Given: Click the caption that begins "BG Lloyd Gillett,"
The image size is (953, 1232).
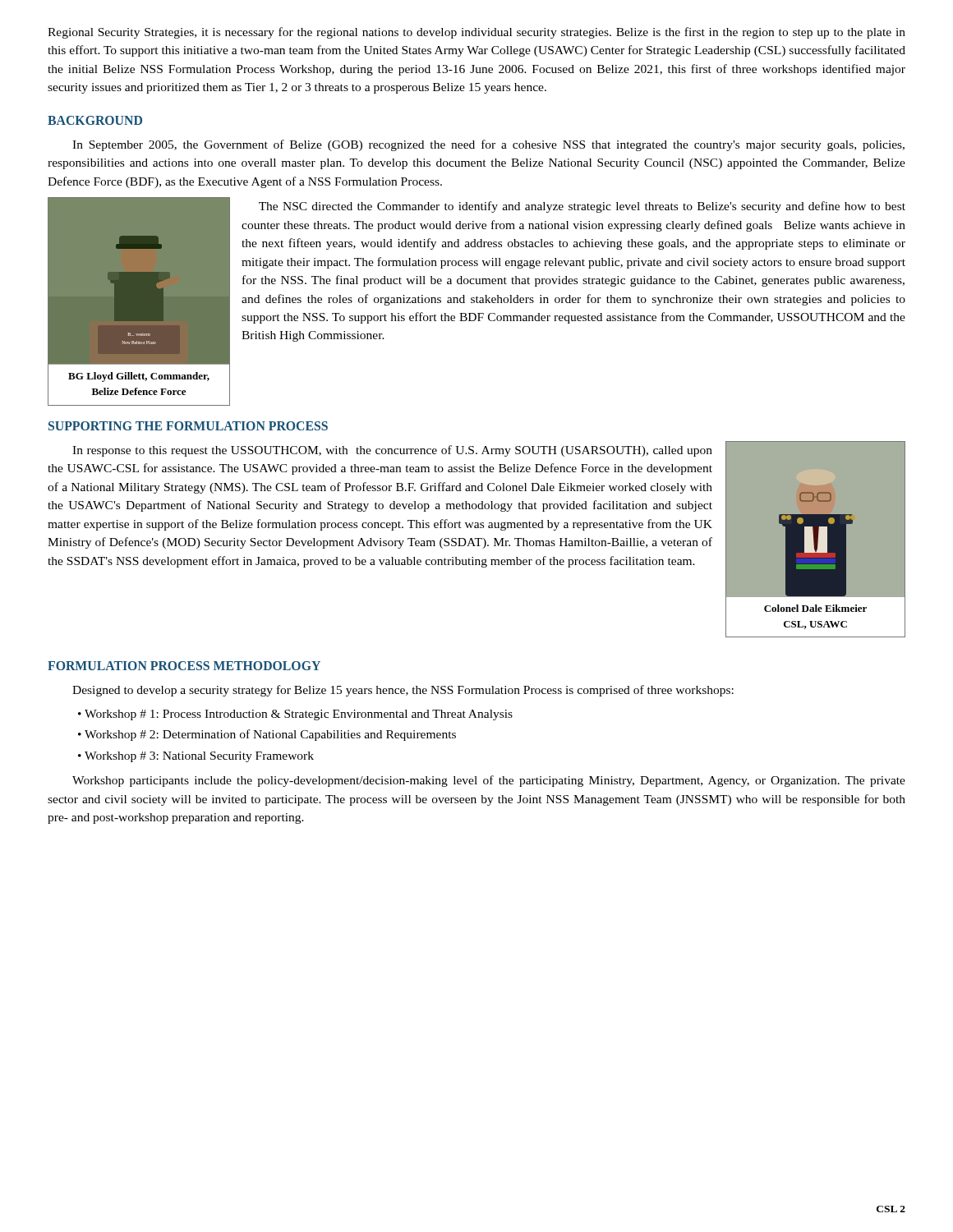Looking at the screenshot, I should click(139, 384).
